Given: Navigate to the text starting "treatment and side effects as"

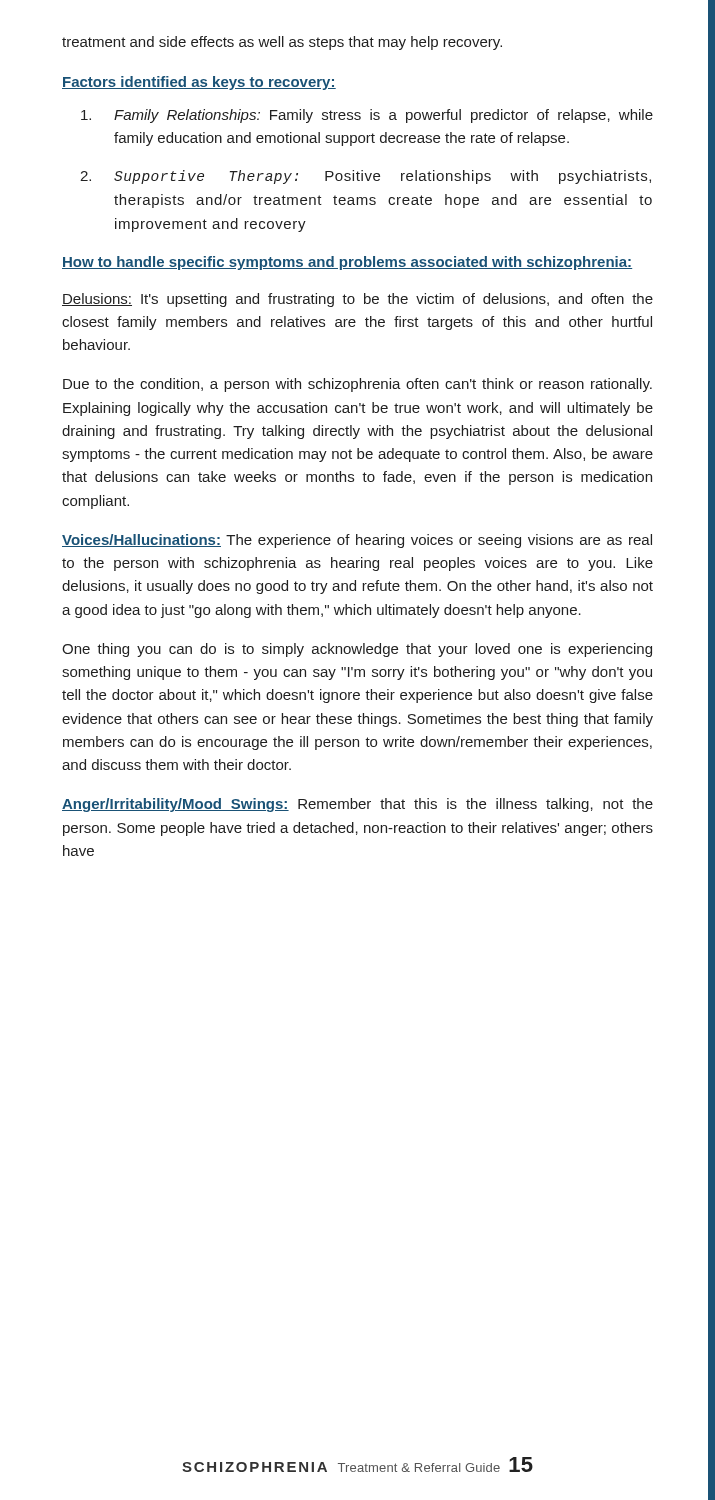Looking at the screenshot, I should (x=283, y=41).
